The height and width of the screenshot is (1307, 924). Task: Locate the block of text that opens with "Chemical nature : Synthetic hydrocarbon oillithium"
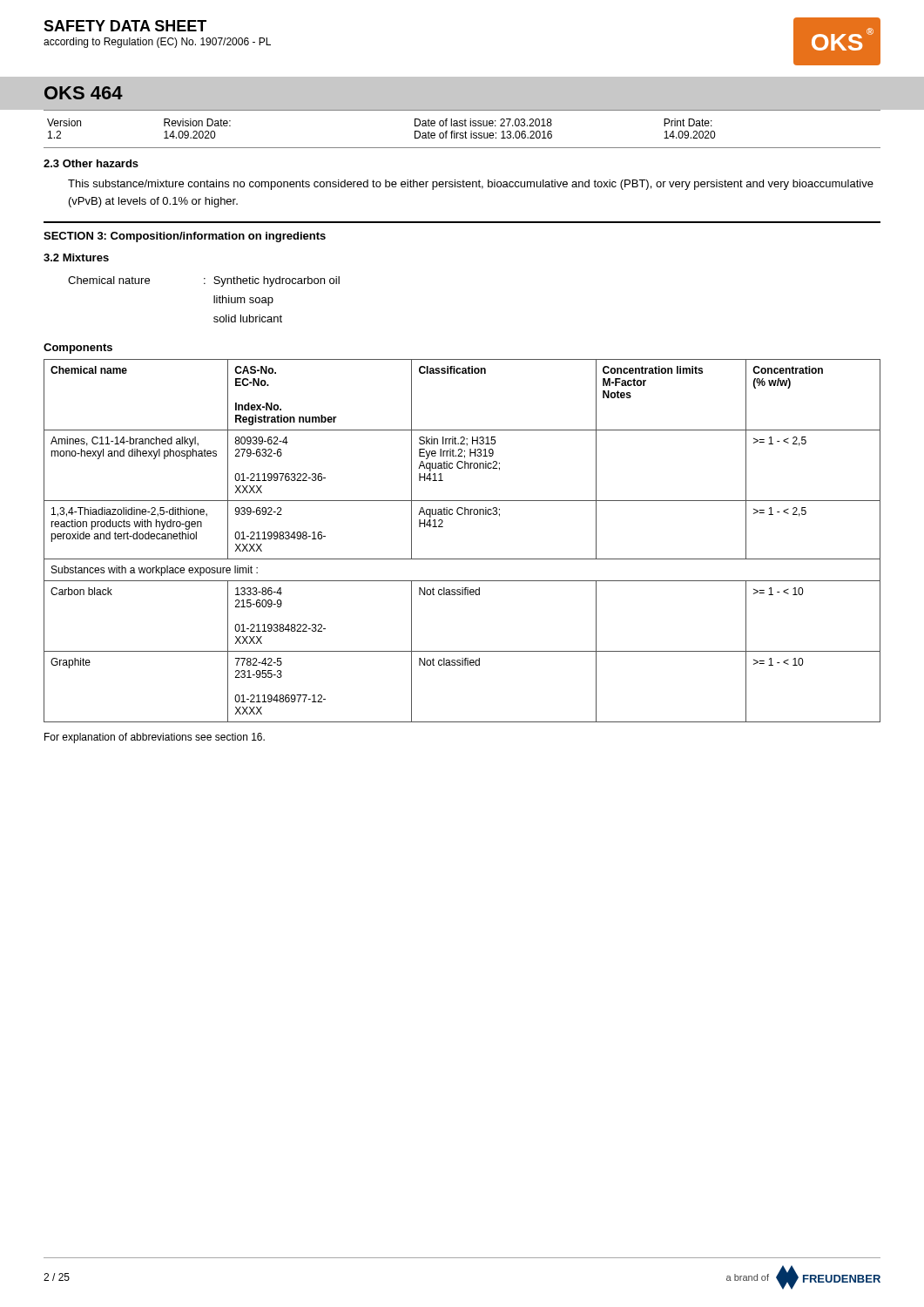point(204,300)
